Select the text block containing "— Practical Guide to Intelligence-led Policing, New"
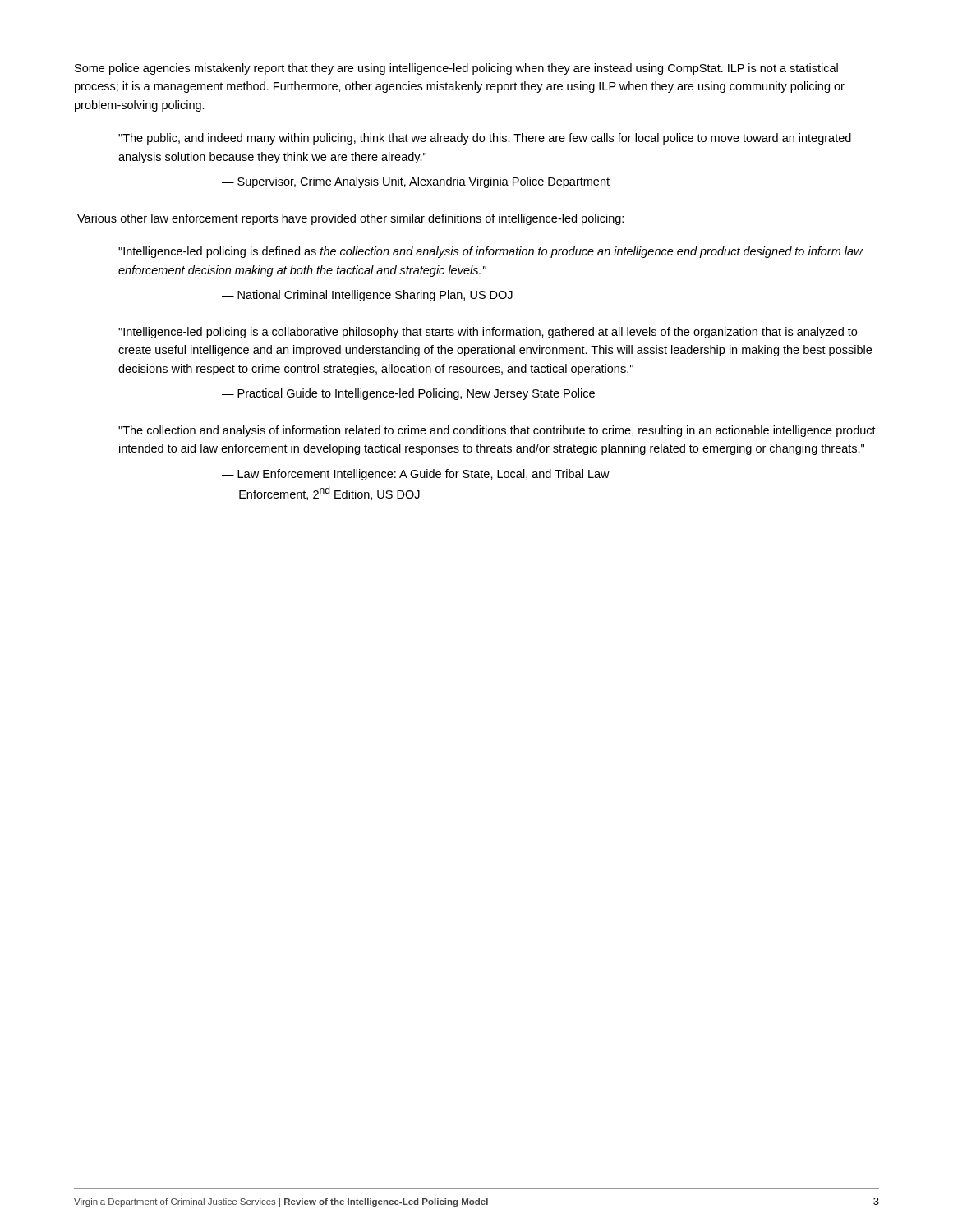This screenshot has width=953, height=1232. click(x=409, y=394)
